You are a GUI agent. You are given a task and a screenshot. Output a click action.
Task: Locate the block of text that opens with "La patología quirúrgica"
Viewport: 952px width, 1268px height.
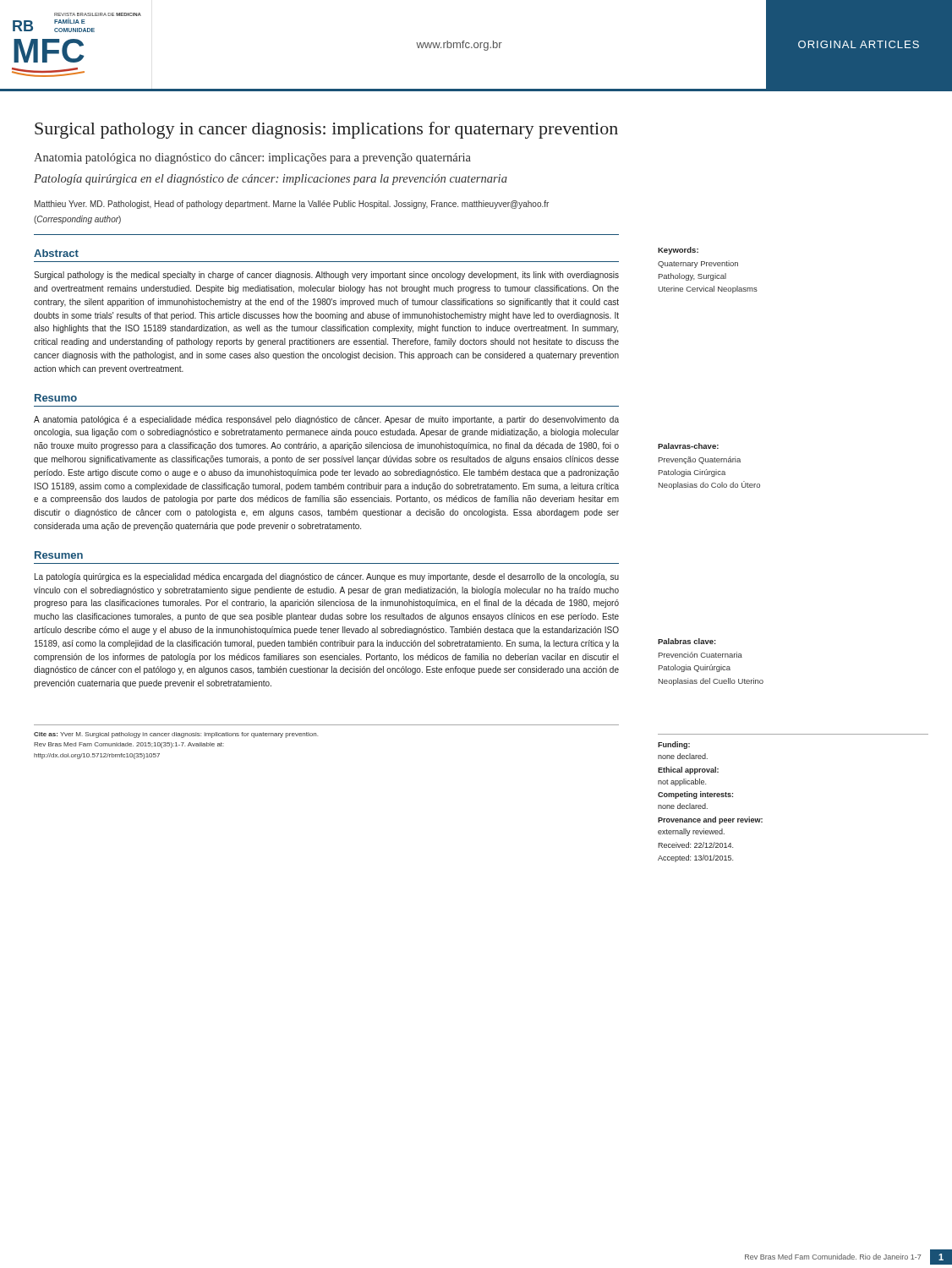pyautogui.click(x=326, y=630)
